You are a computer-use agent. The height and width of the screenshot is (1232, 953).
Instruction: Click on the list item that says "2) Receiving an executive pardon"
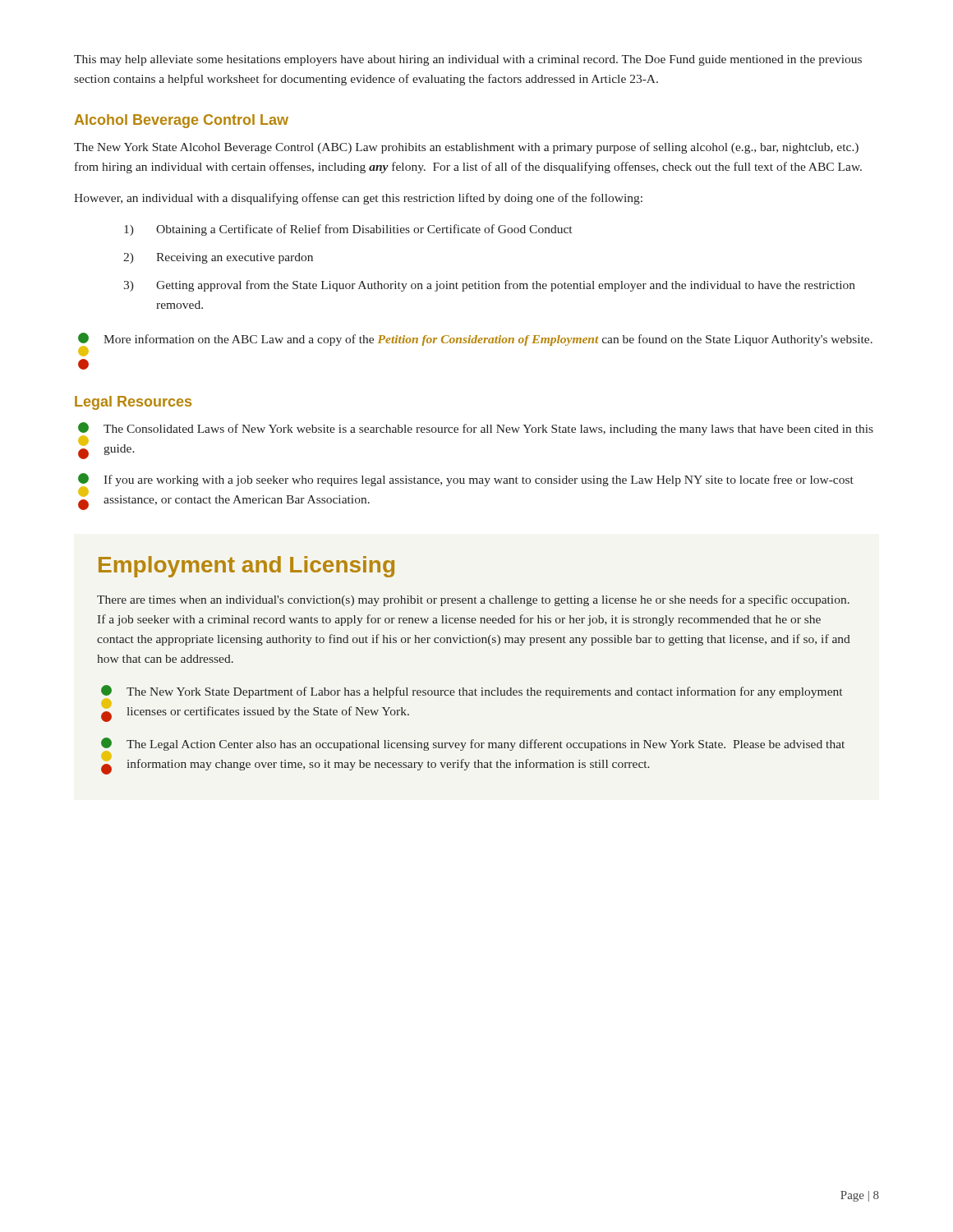194,257
